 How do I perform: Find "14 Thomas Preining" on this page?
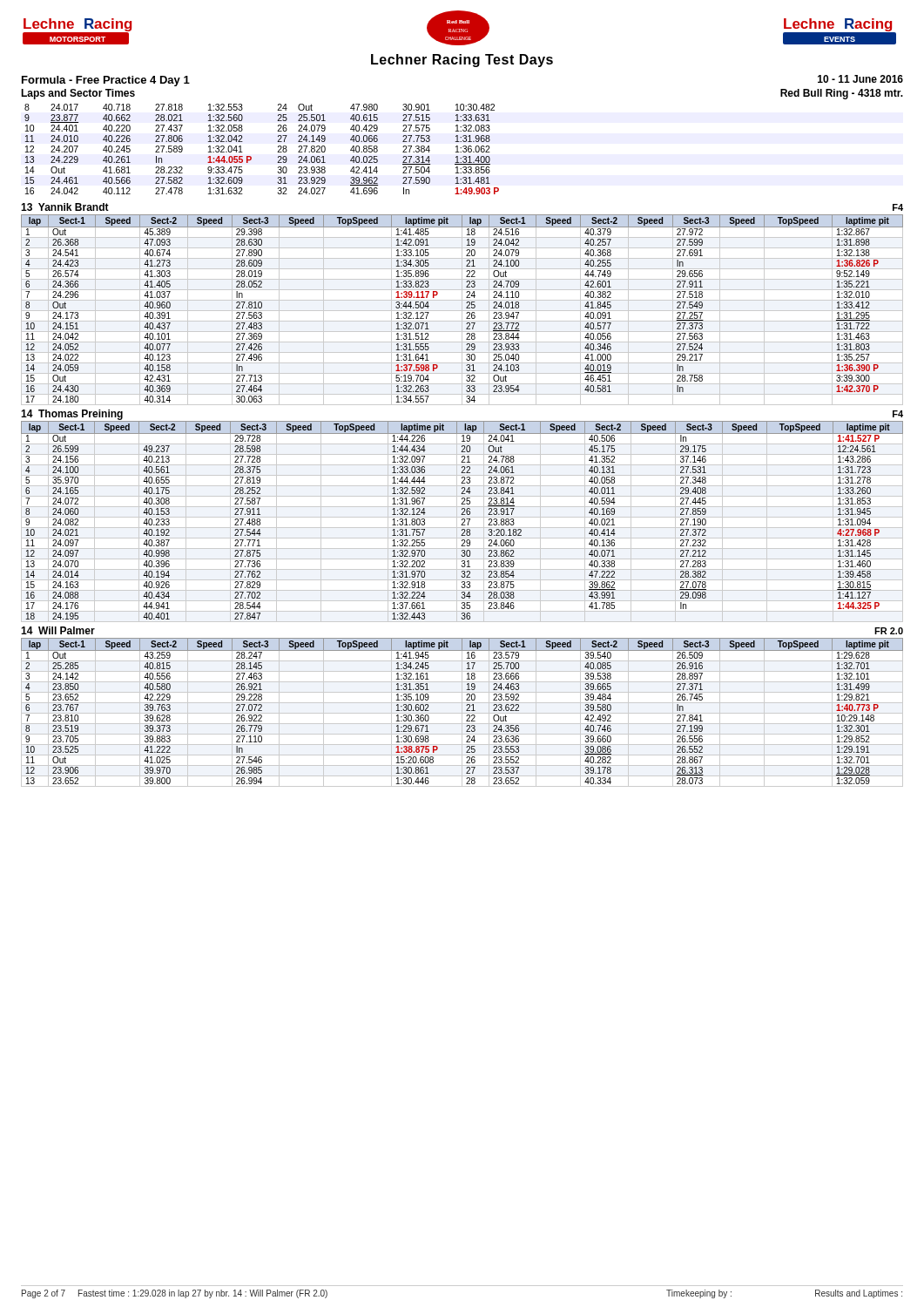[72, 414]
